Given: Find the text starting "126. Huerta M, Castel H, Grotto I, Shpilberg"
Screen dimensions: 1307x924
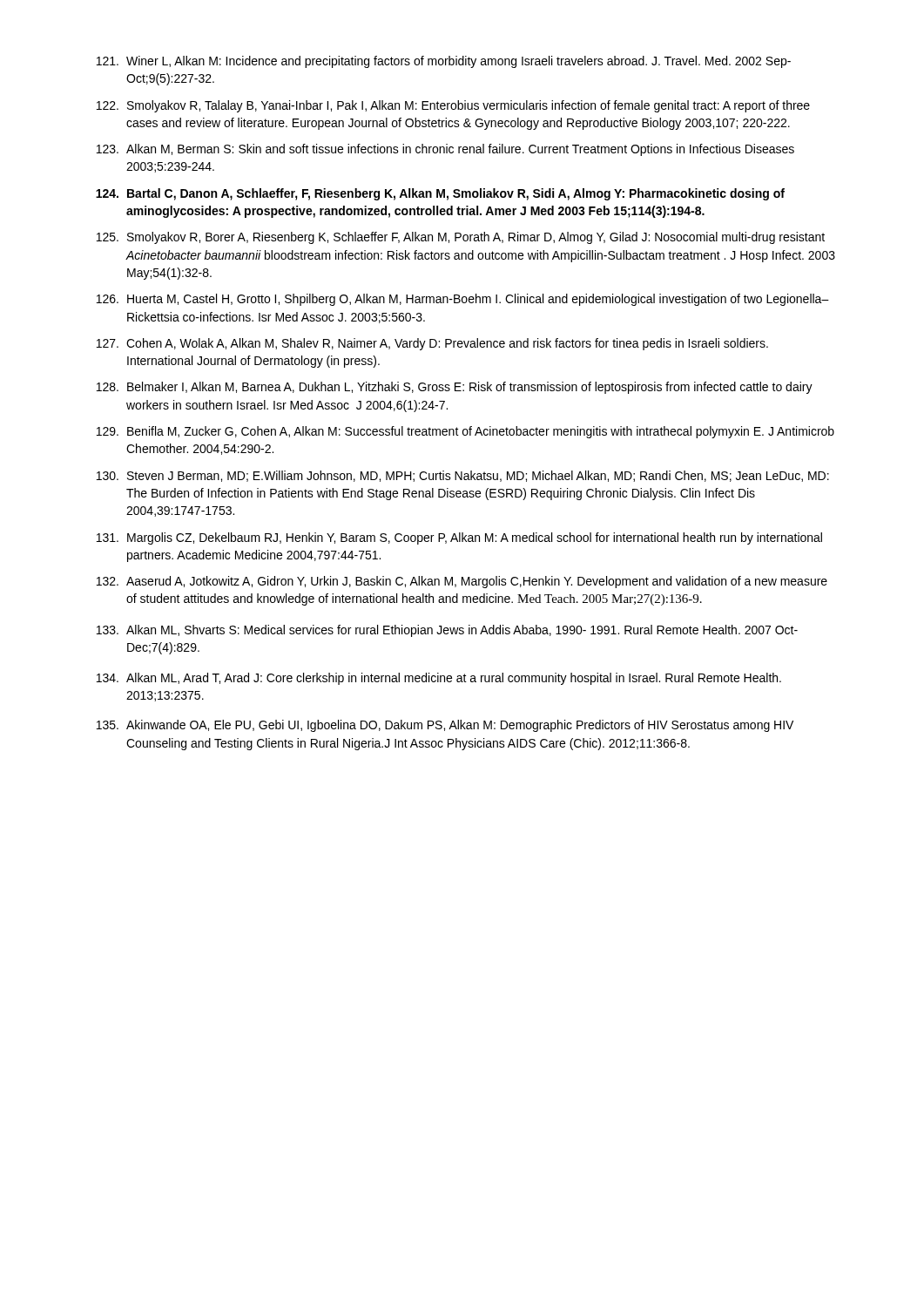Looking at the screenshot, I should click(x=462, y=308).
